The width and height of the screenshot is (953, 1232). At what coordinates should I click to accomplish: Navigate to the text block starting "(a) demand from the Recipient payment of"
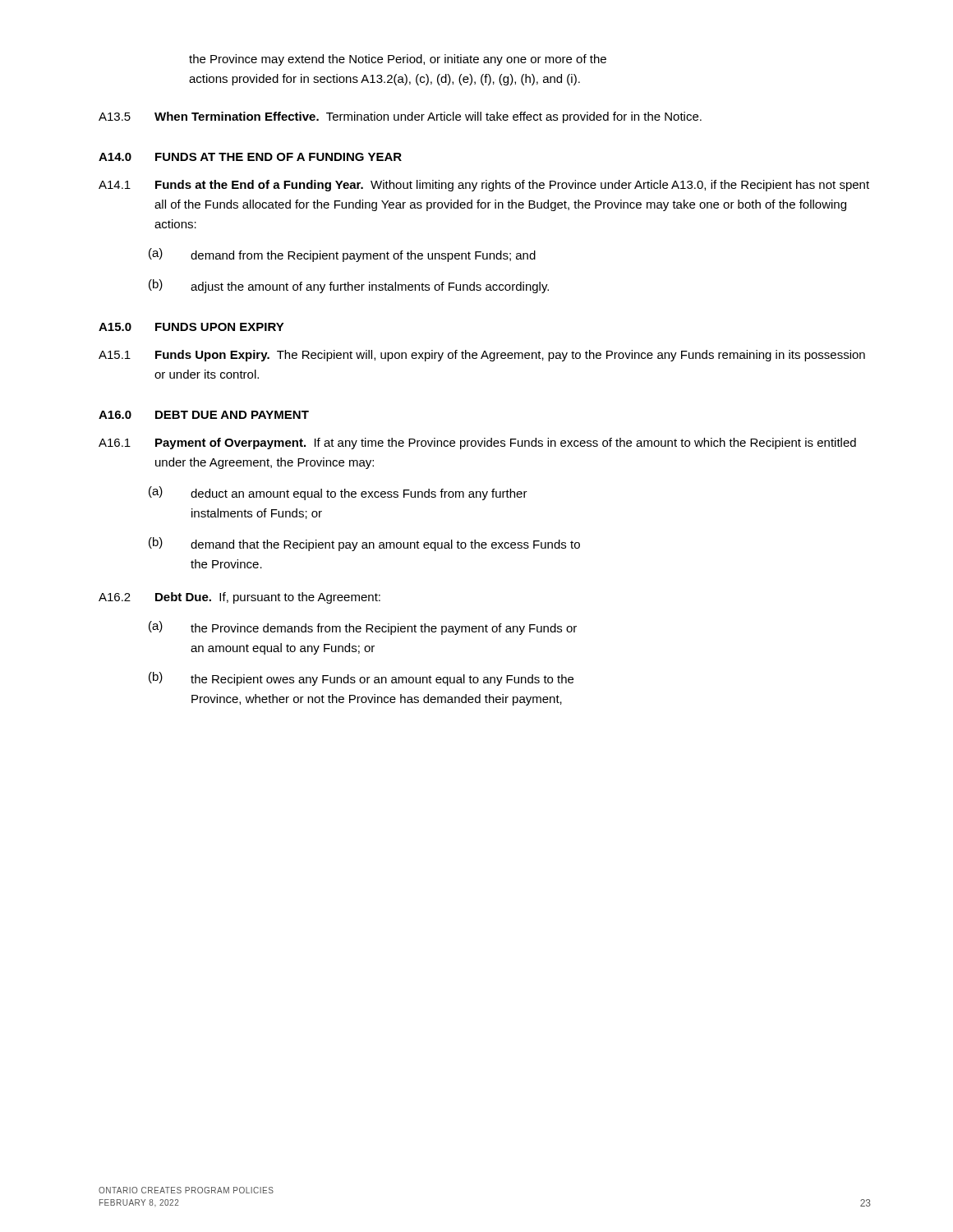pos(509,255)
